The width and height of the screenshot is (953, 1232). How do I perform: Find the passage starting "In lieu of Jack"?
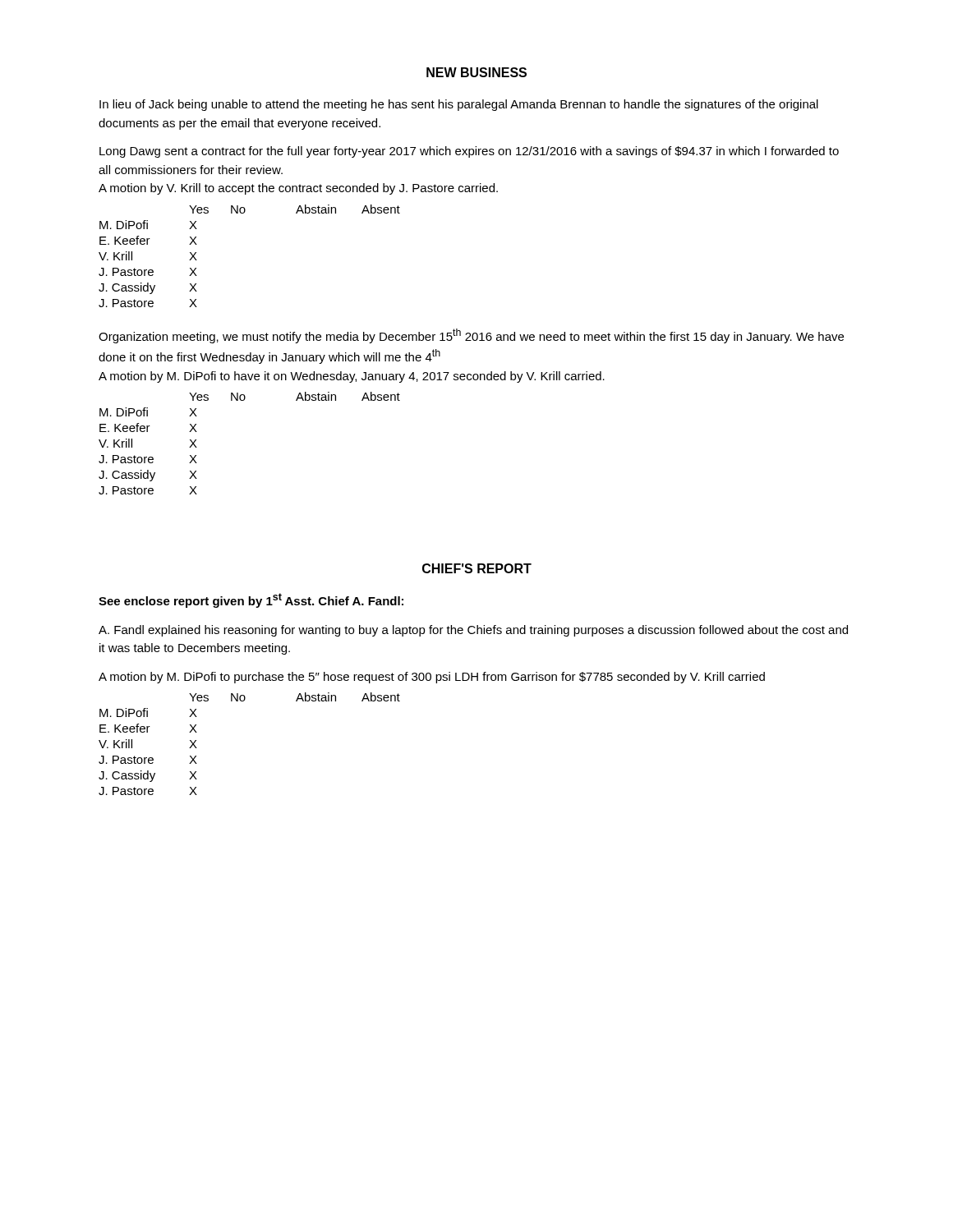pos(459,113)
